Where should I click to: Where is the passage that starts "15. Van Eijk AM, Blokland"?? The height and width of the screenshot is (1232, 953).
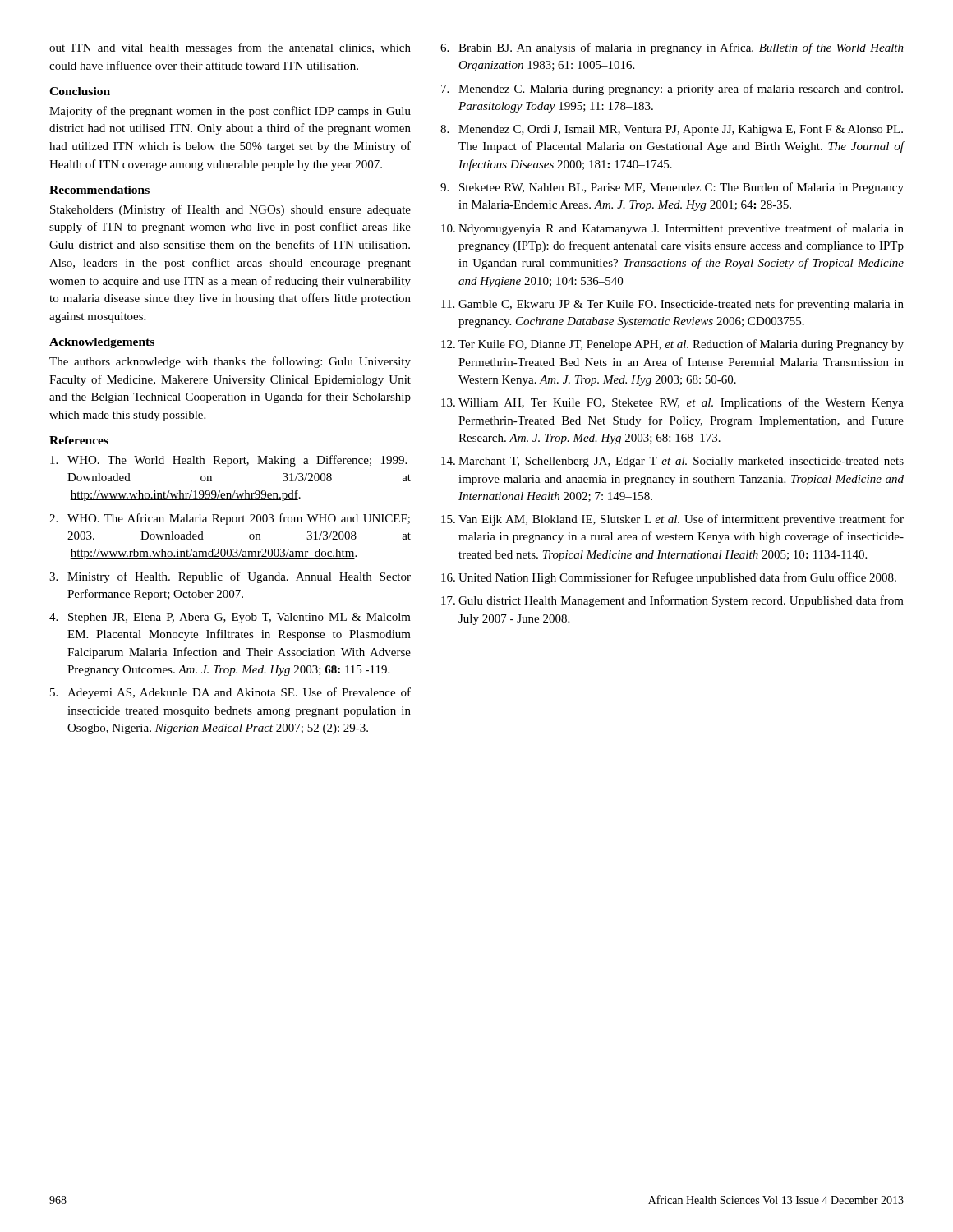pos(672,537)
